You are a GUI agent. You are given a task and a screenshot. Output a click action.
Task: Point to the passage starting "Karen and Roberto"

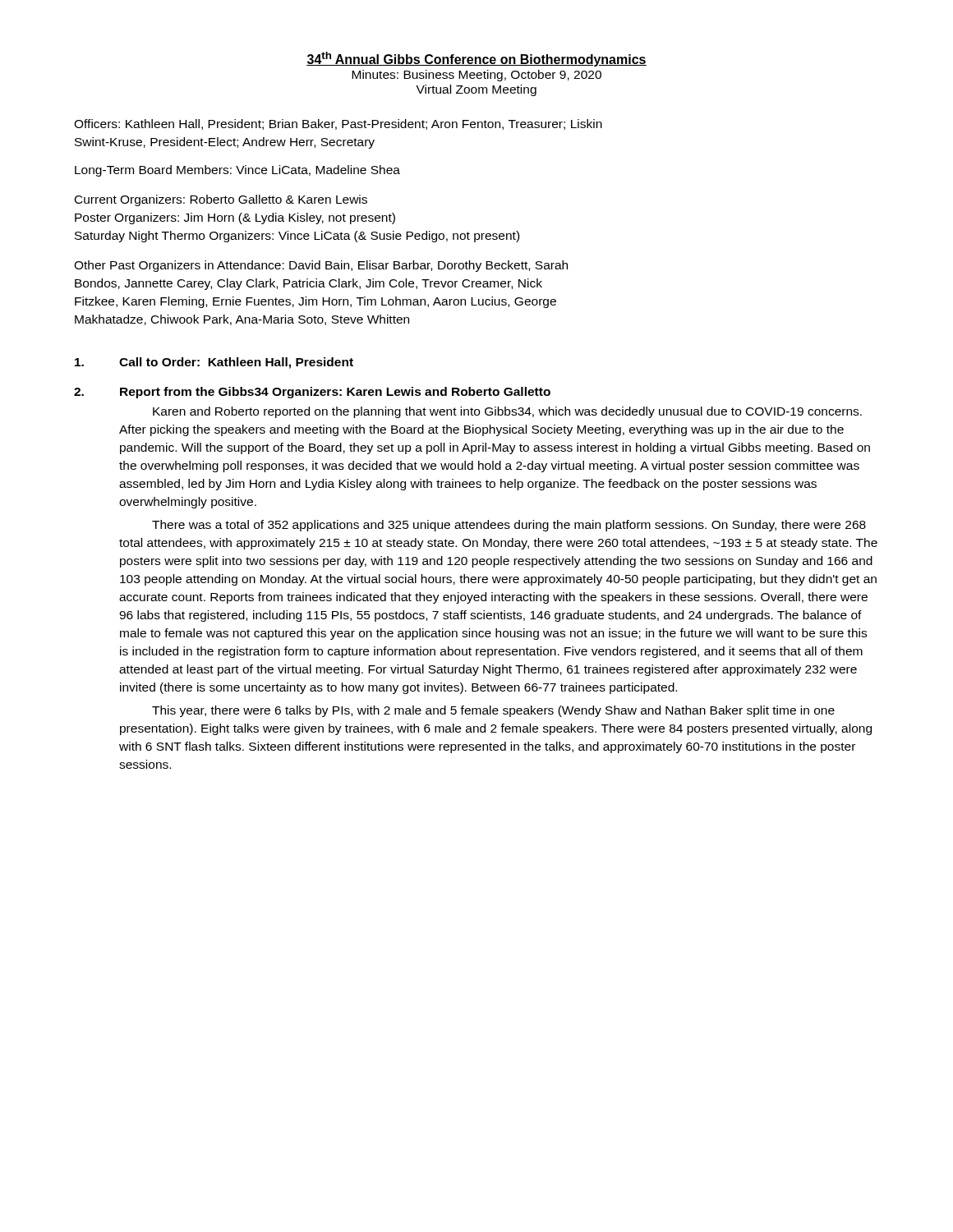tap(499, 588)
